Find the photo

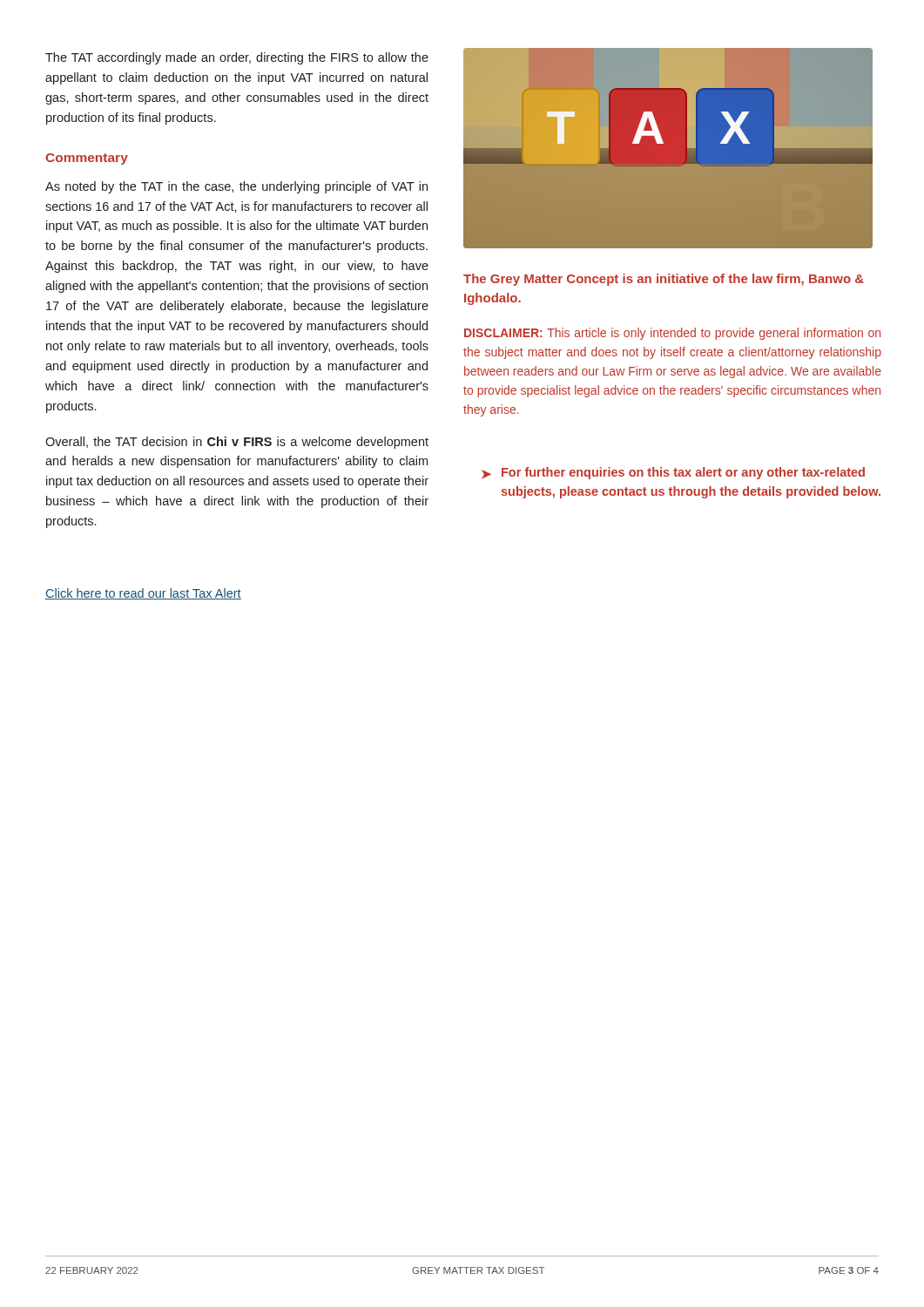tap(668, 148)
